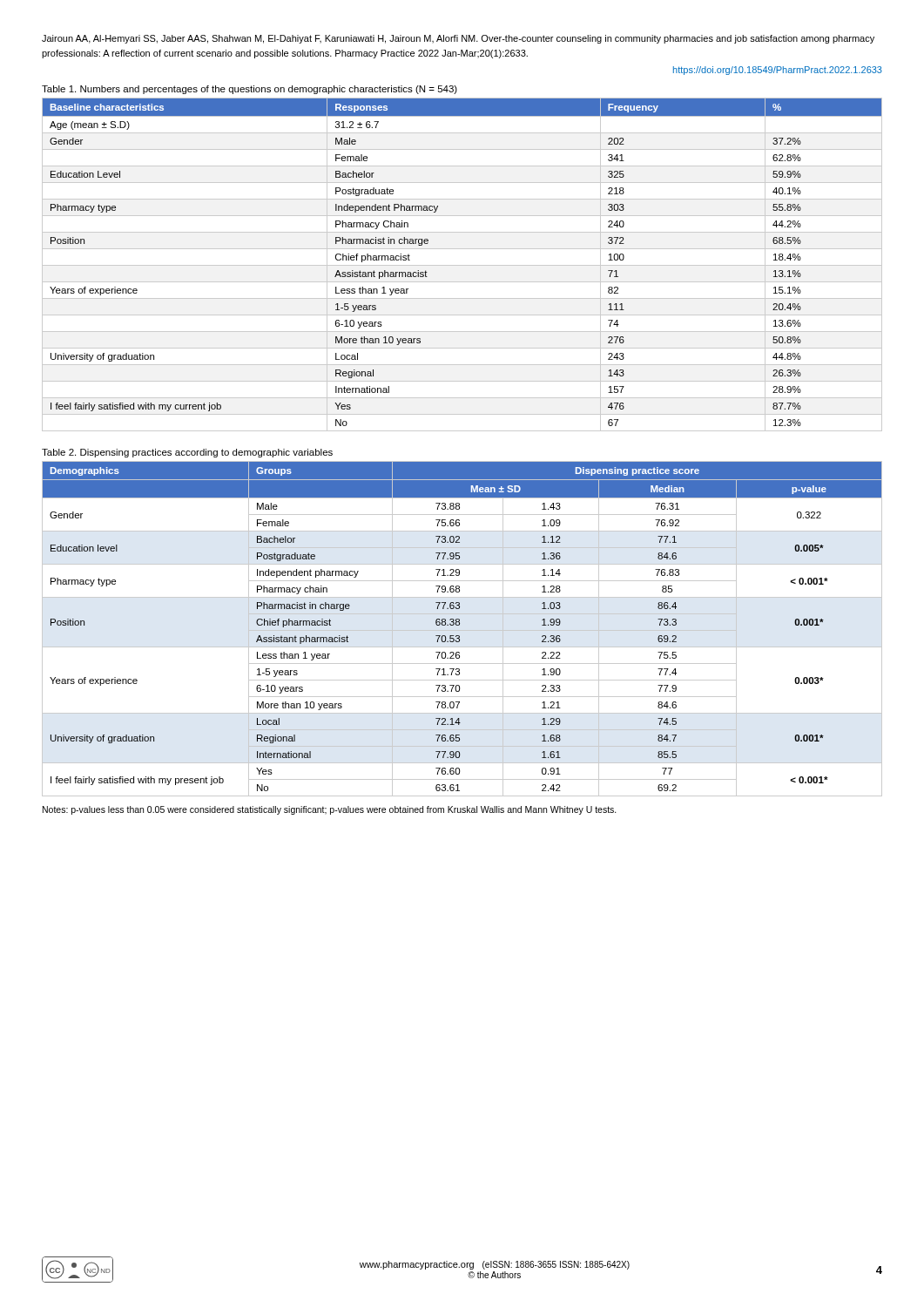Point to the block starting "Jairoun AA, Al-Hemyari SS, Jaber AAS, Shahwan"

458,46
